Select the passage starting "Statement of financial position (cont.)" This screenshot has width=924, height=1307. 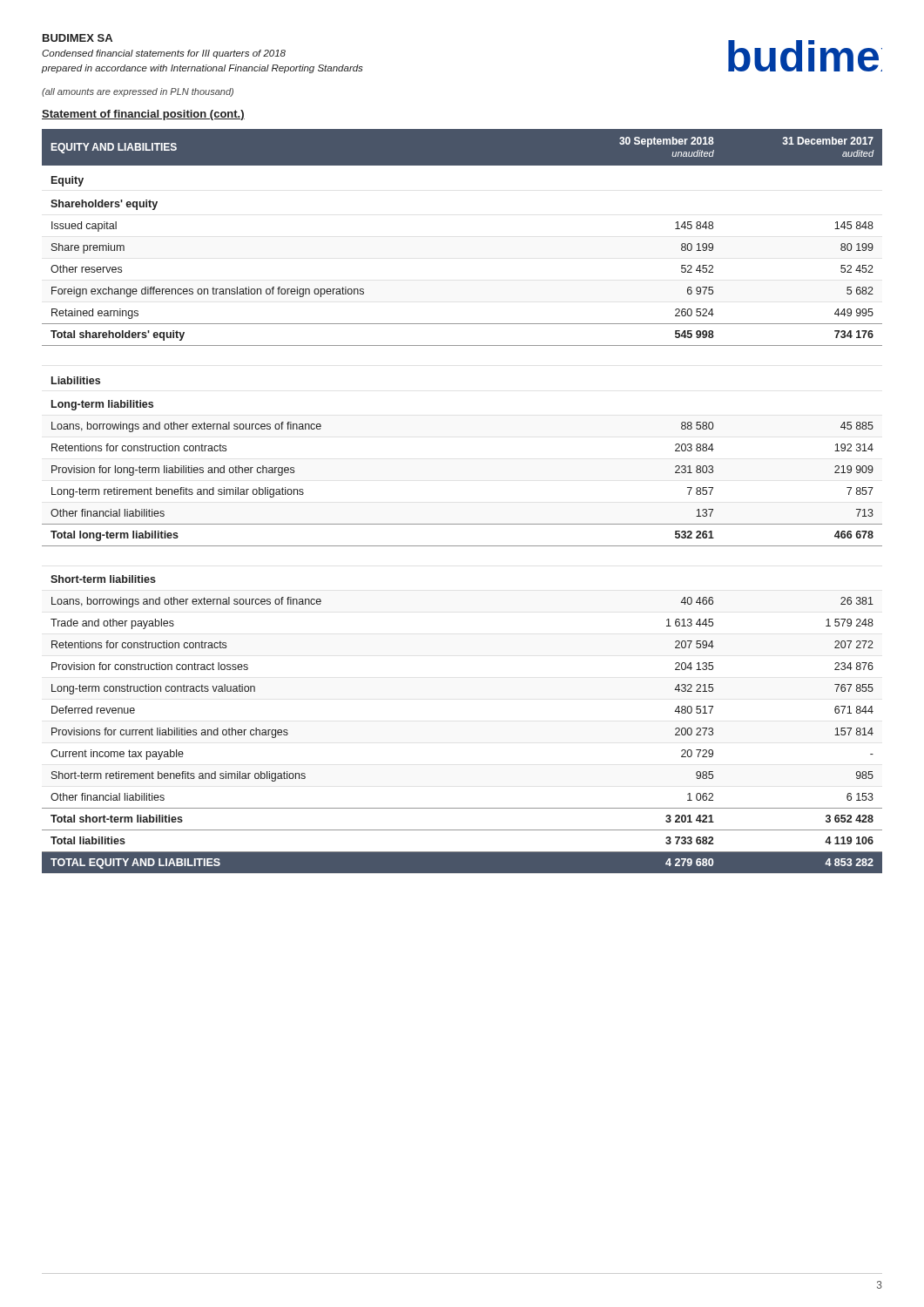click(143, 114)
